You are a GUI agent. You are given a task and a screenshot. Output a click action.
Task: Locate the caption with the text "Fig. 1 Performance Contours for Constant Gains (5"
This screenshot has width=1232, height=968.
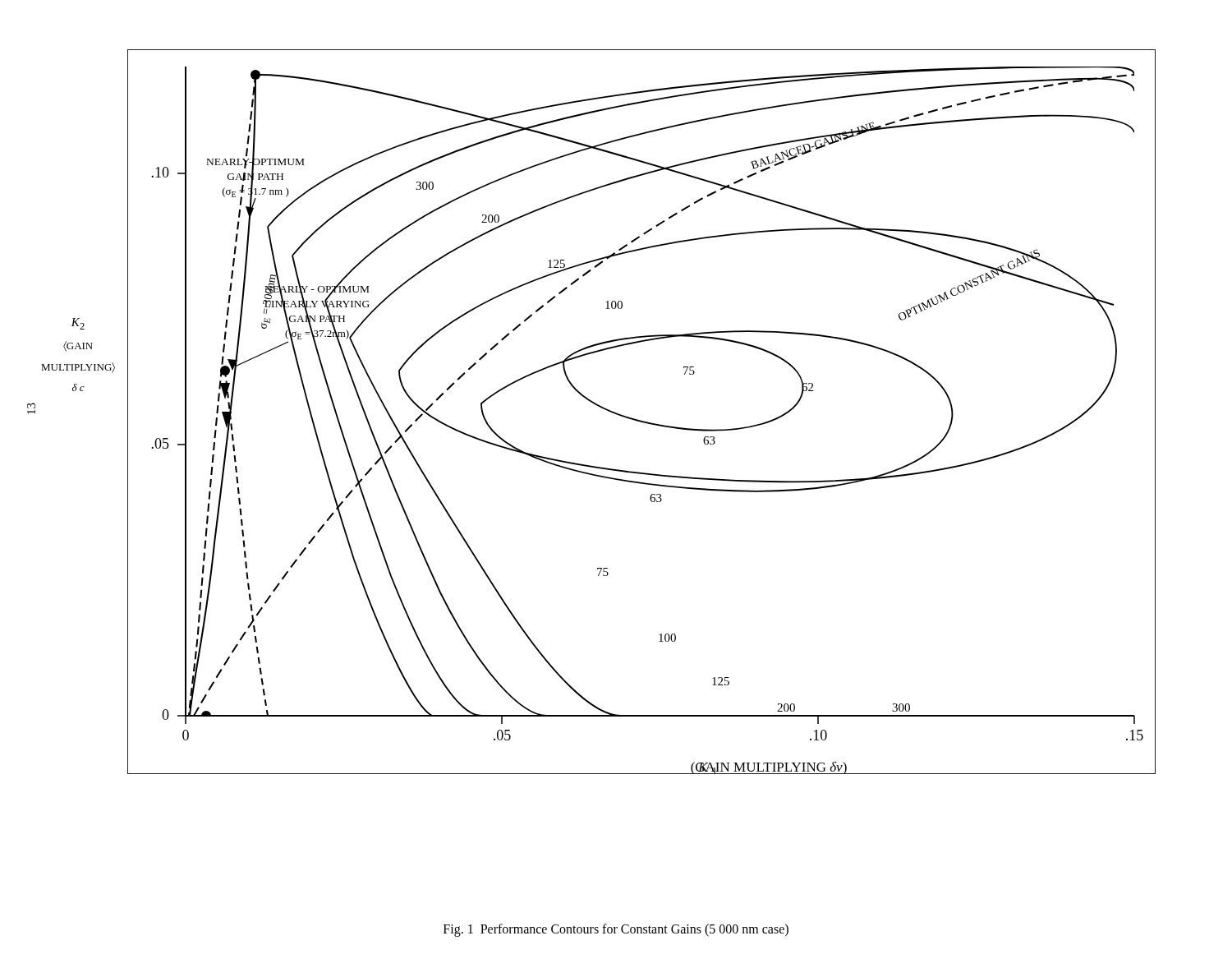[616, 929]
